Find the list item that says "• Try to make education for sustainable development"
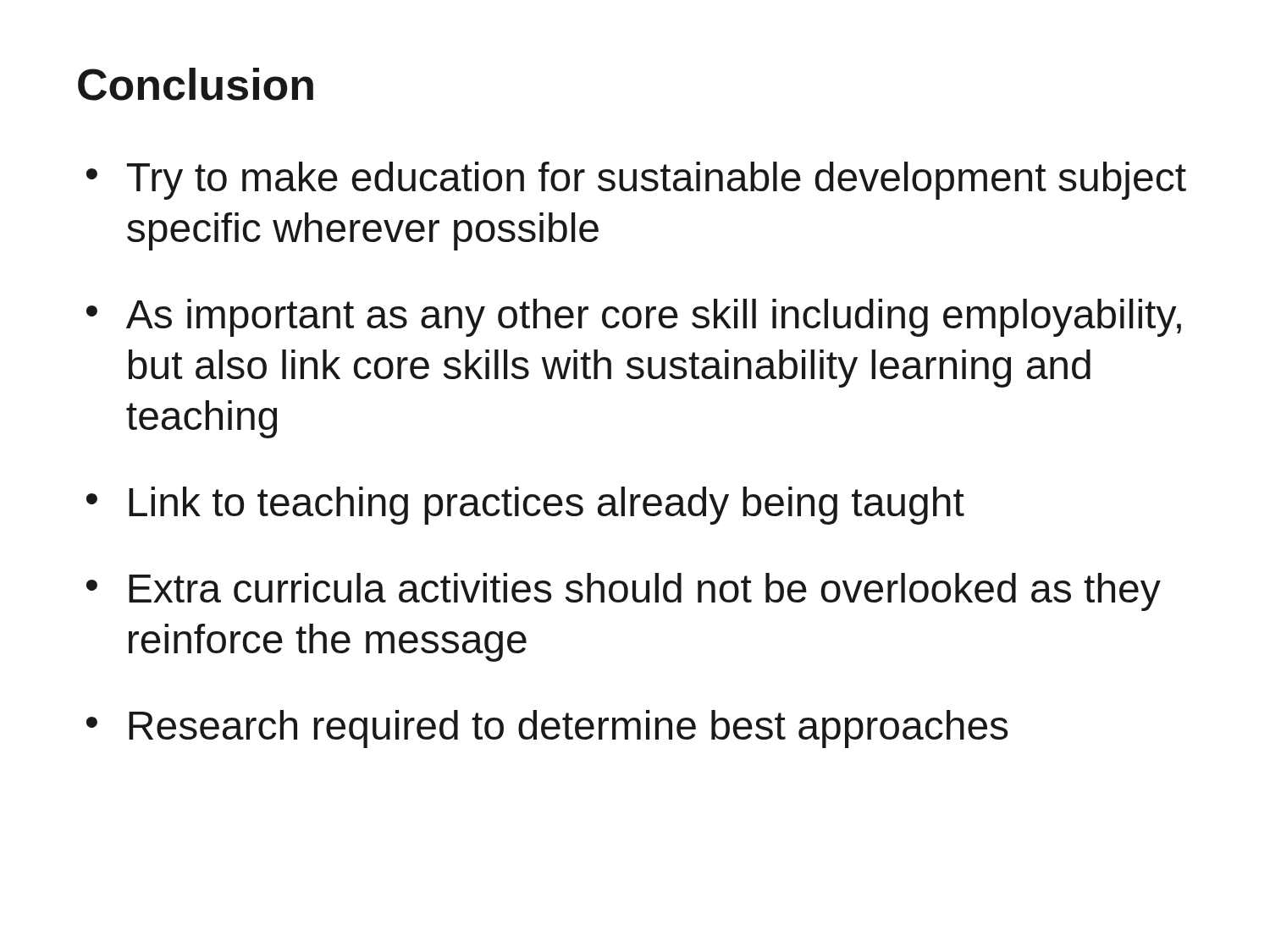The height and width of the screenshot is (952, 1270). (x=644, y=203)
